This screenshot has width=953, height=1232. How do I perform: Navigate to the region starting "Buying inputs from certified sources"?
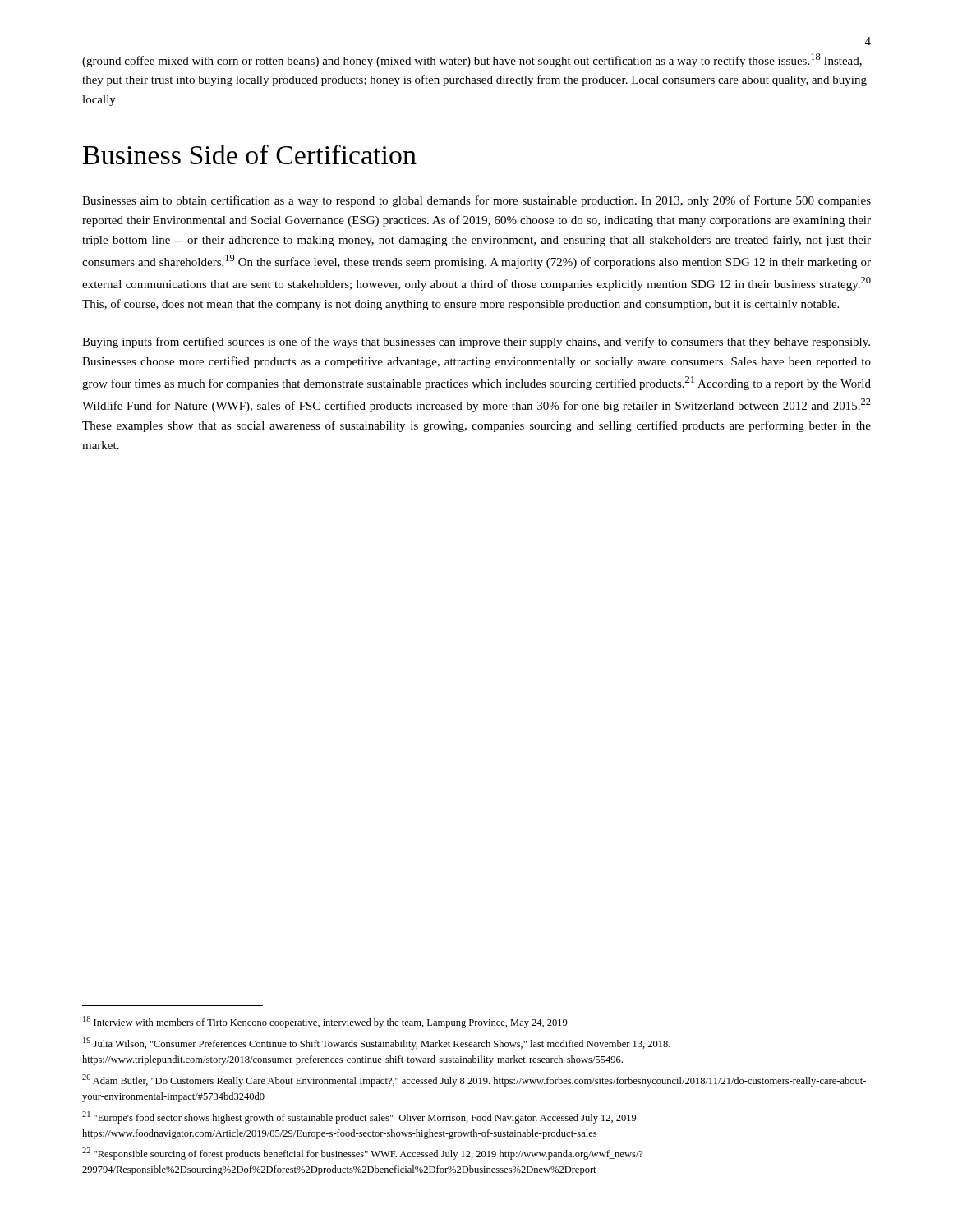476,393
